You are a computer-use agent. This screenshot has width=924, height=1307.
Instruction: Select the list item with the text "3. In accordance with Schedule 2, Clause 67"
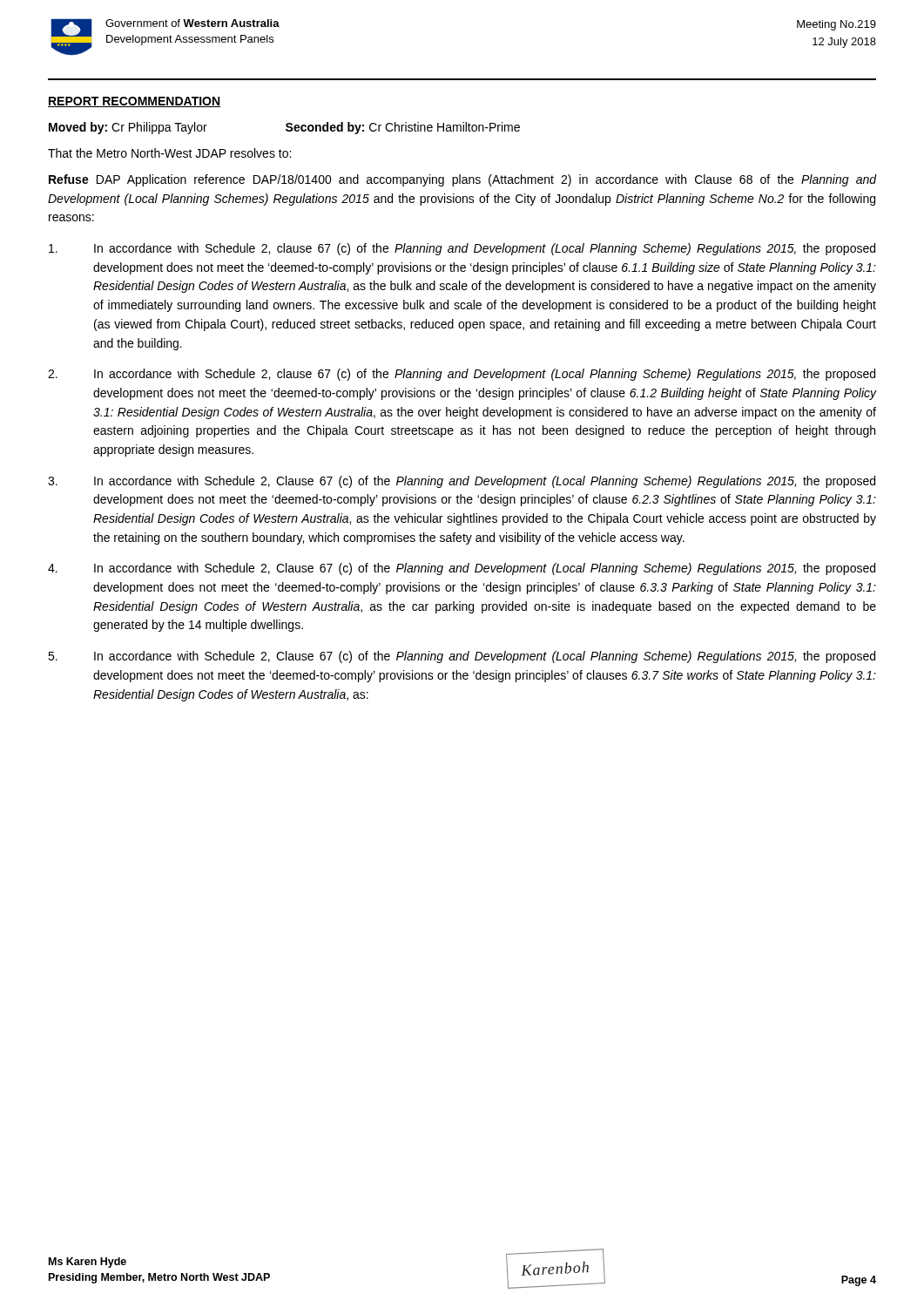[x=462, y=510]
